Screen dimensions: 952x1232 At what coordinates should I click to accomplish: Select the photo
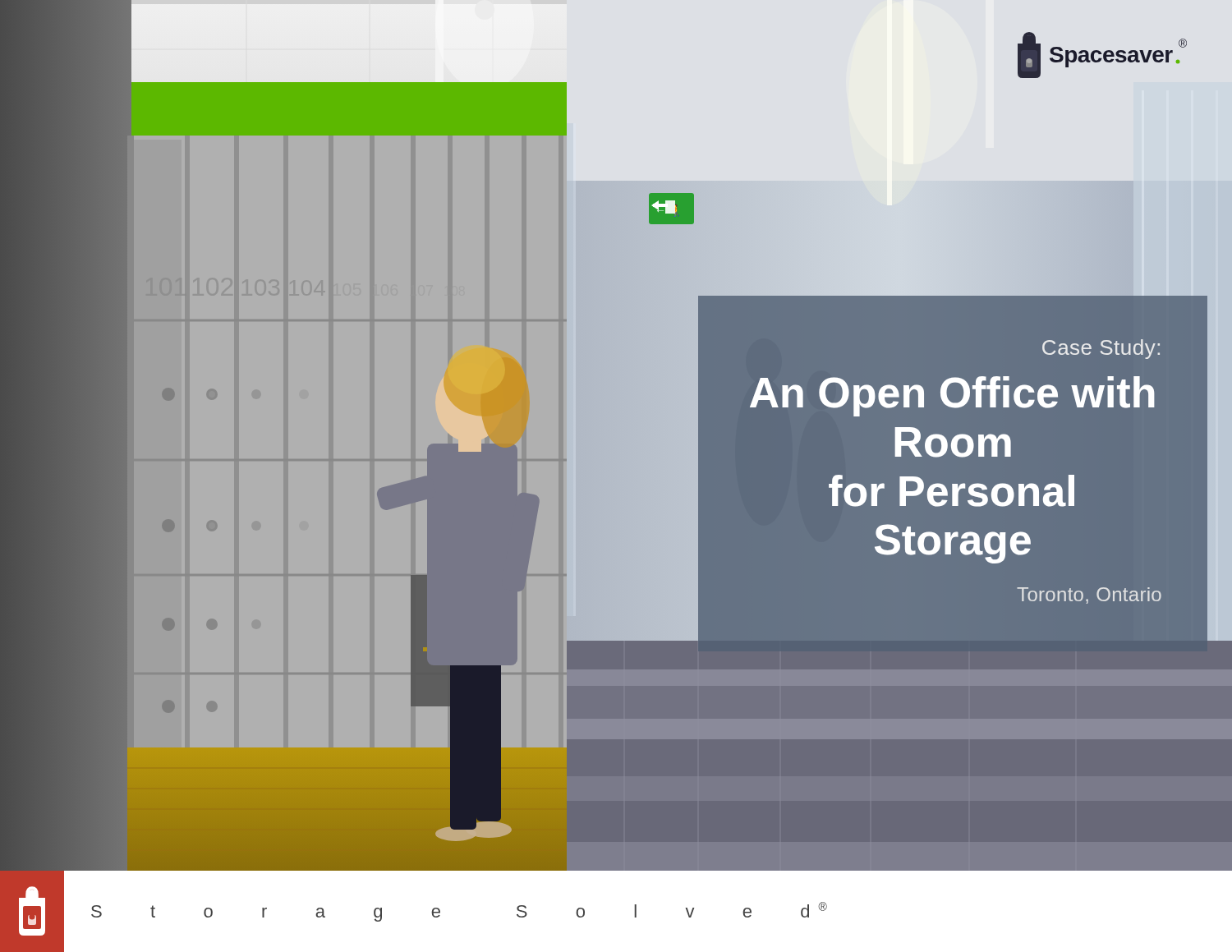coord(616,435)
